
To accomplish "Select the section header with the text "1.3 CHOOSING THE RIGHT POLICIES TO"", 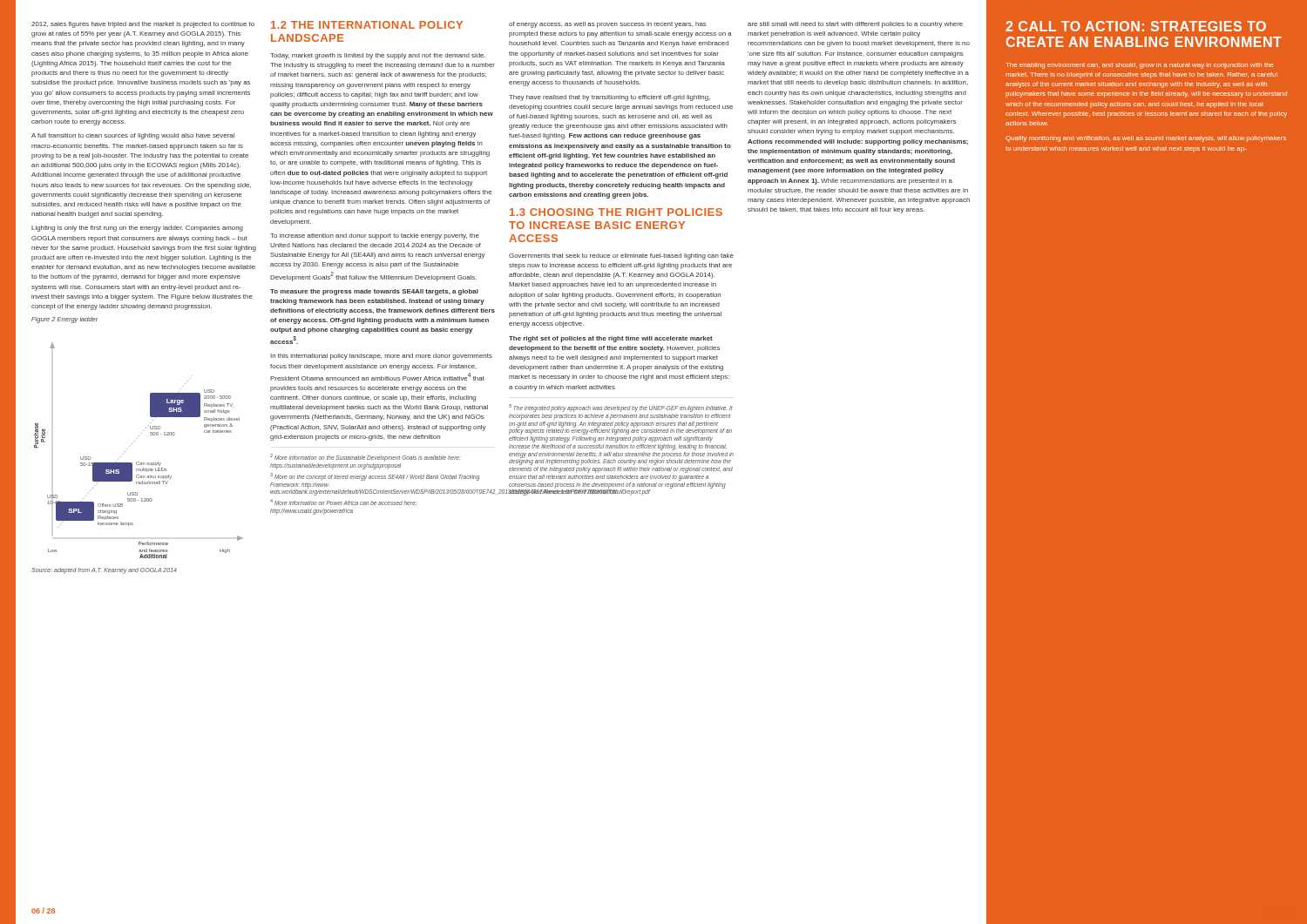I will (621, 226).
